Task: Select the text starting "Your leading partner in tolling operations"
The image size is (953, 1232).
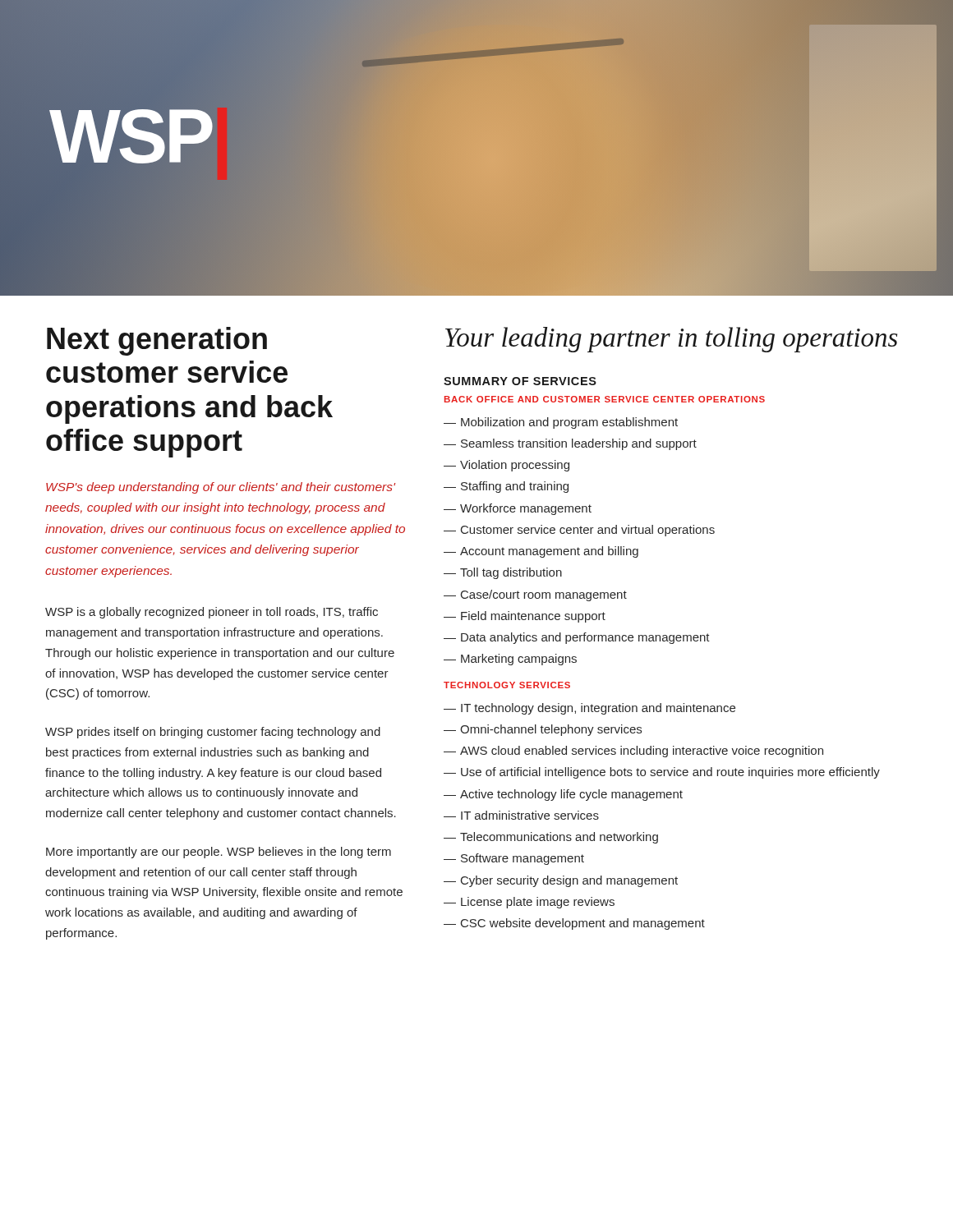Action: [x=671, y=338]
